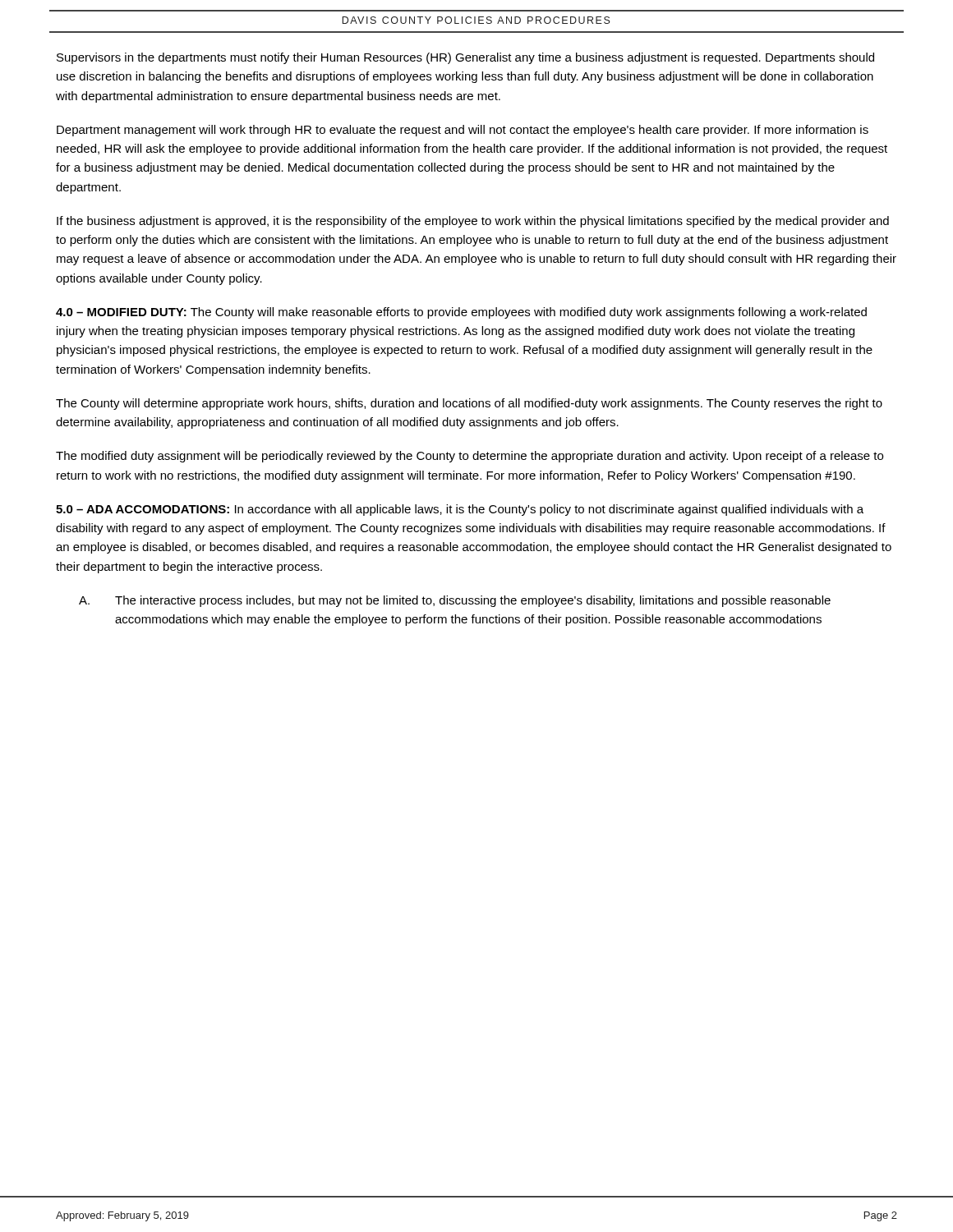Find the passage starting "0 – ADA ACCOMODATIONS: In"
The height and width of the screenshot is (1232, 953).
coord(474,537)
